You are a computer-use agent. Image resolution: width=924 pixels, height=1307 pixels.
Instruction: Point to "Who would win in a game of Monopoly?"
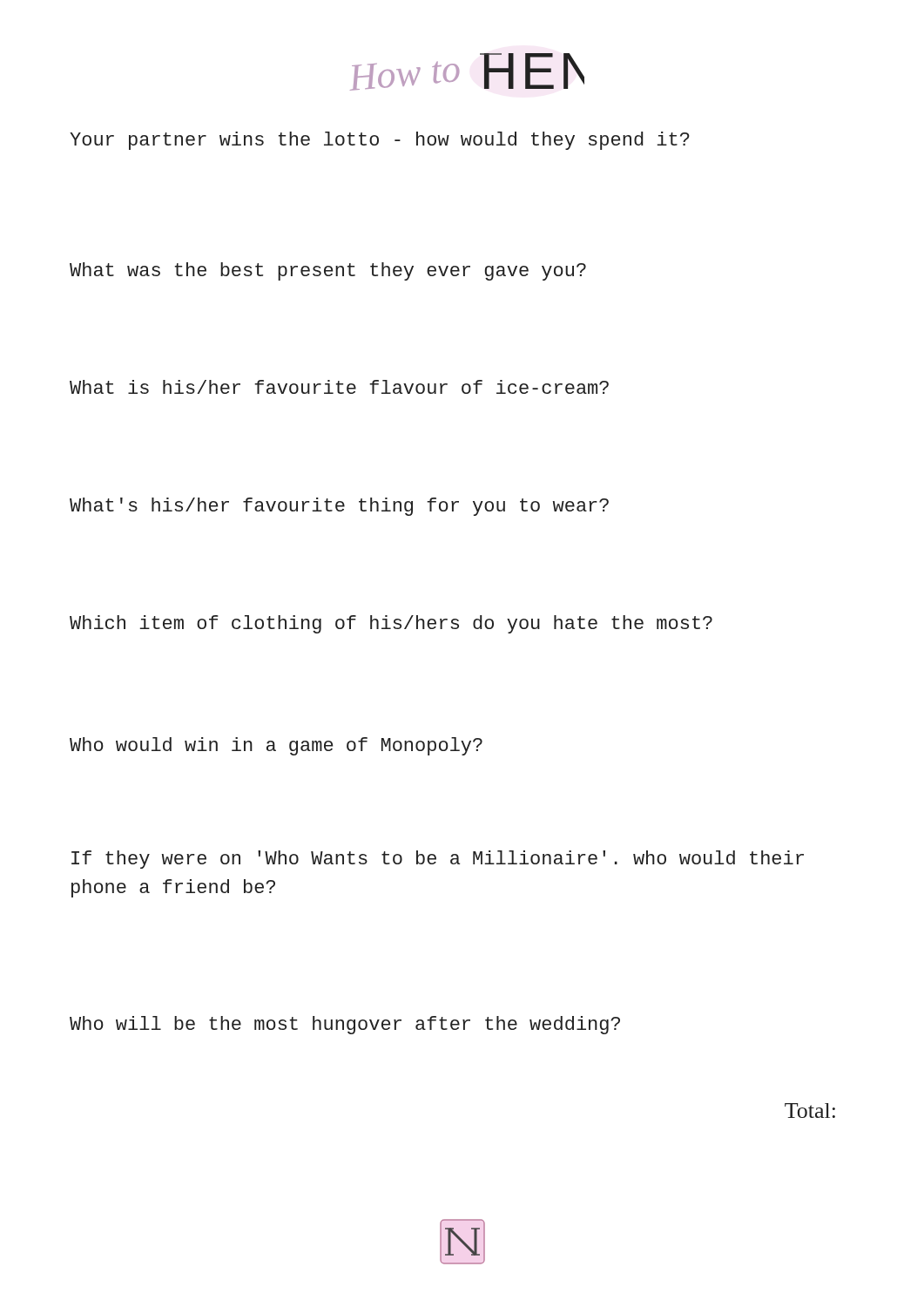(x=277, y=746)
